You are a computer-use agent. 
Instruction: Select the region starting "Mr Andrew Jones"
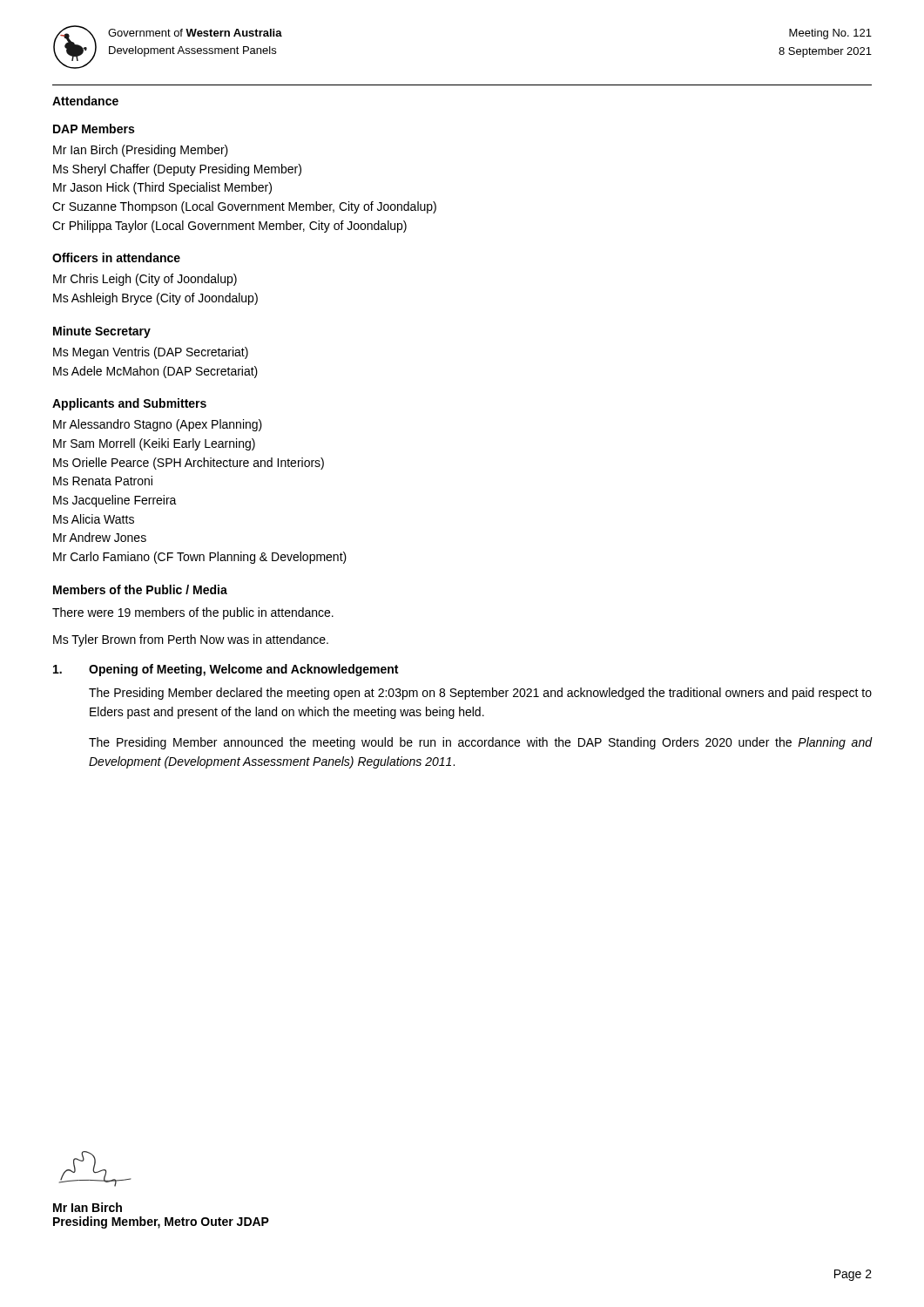point(99,538)
